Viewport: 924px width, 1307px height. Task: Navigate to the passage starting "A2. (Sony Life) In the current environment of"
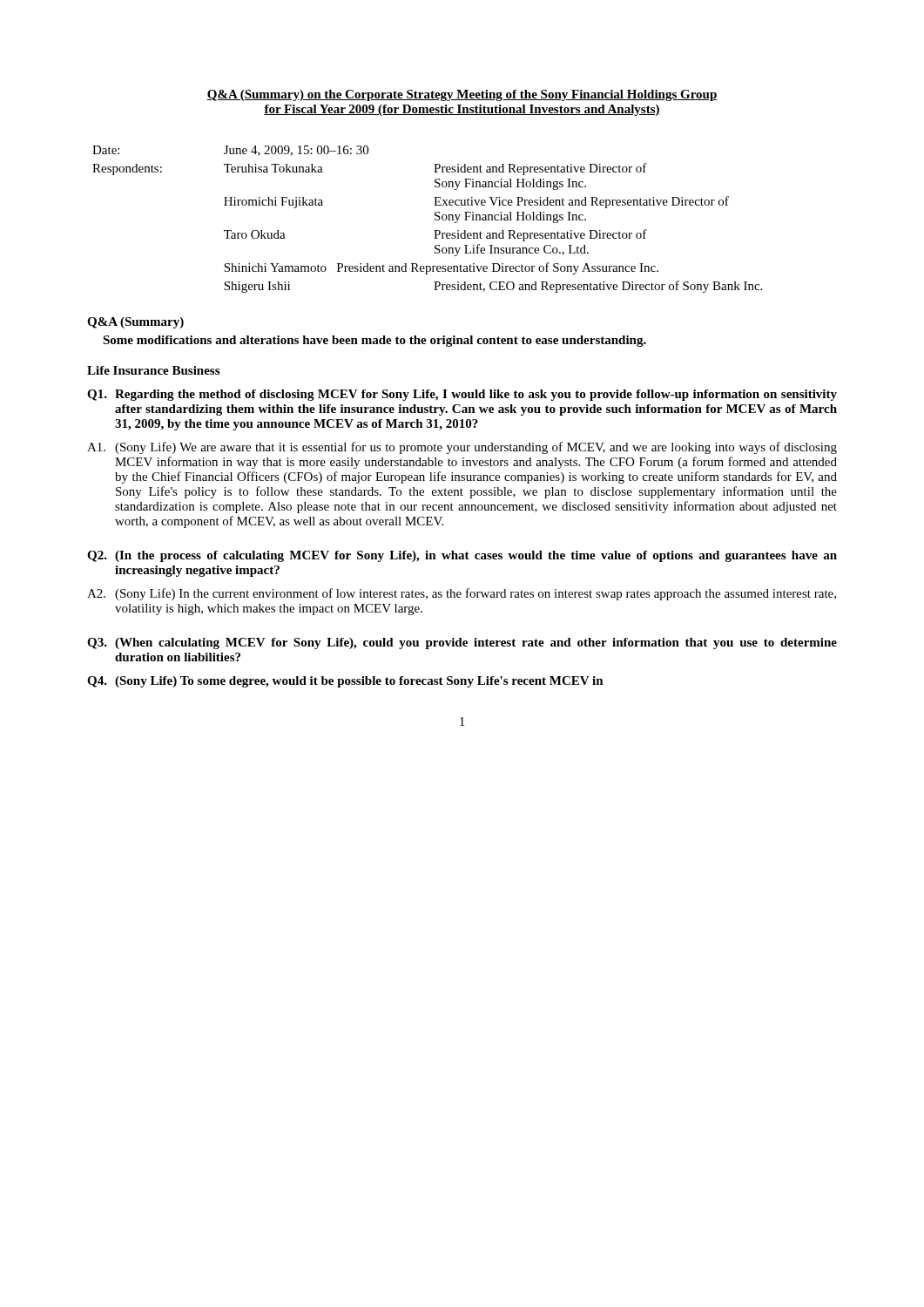(x=462, y=601)
